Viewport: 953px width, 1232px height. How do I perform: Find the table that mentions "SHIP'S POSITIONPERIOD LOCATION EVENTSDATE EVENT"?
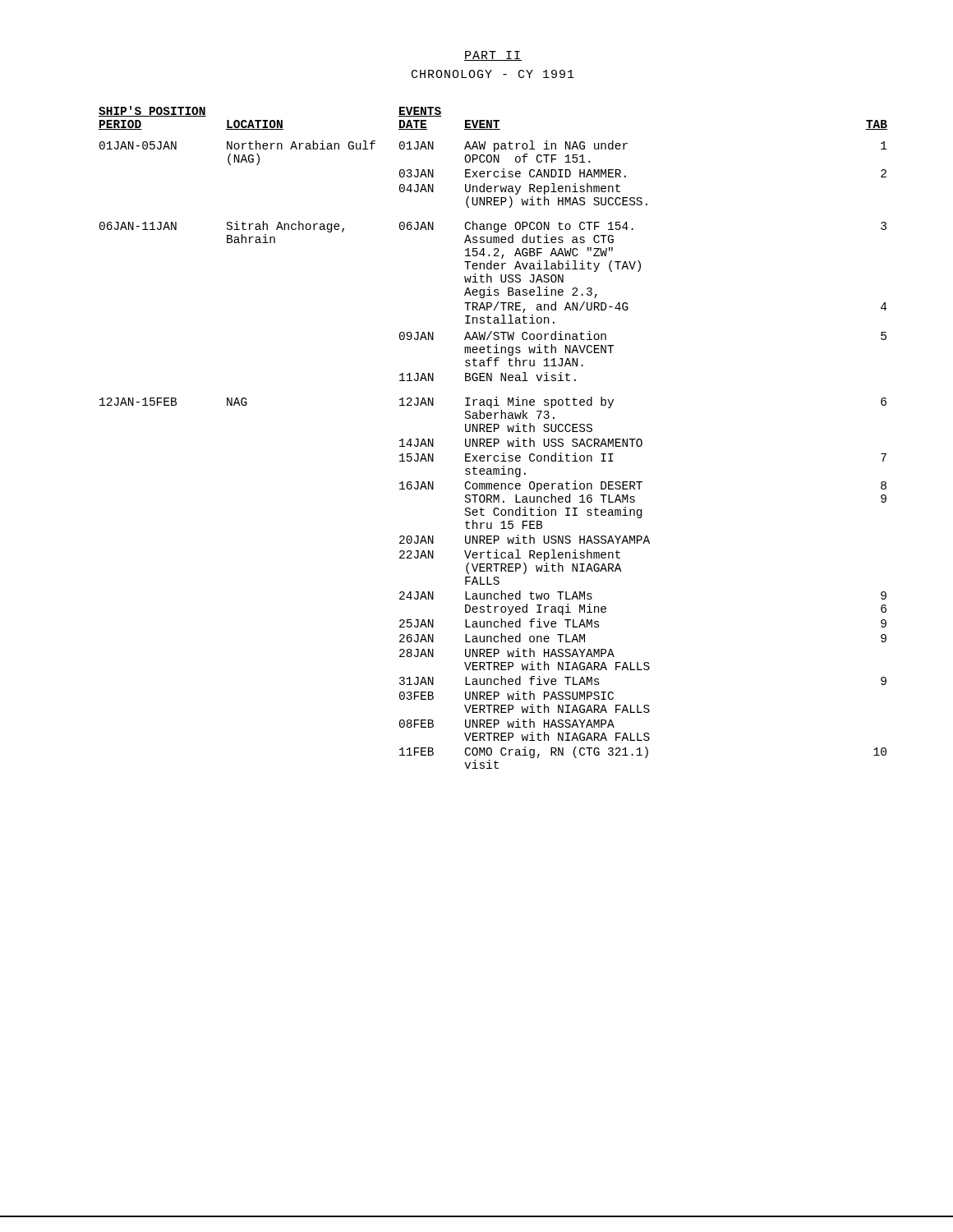493,439
